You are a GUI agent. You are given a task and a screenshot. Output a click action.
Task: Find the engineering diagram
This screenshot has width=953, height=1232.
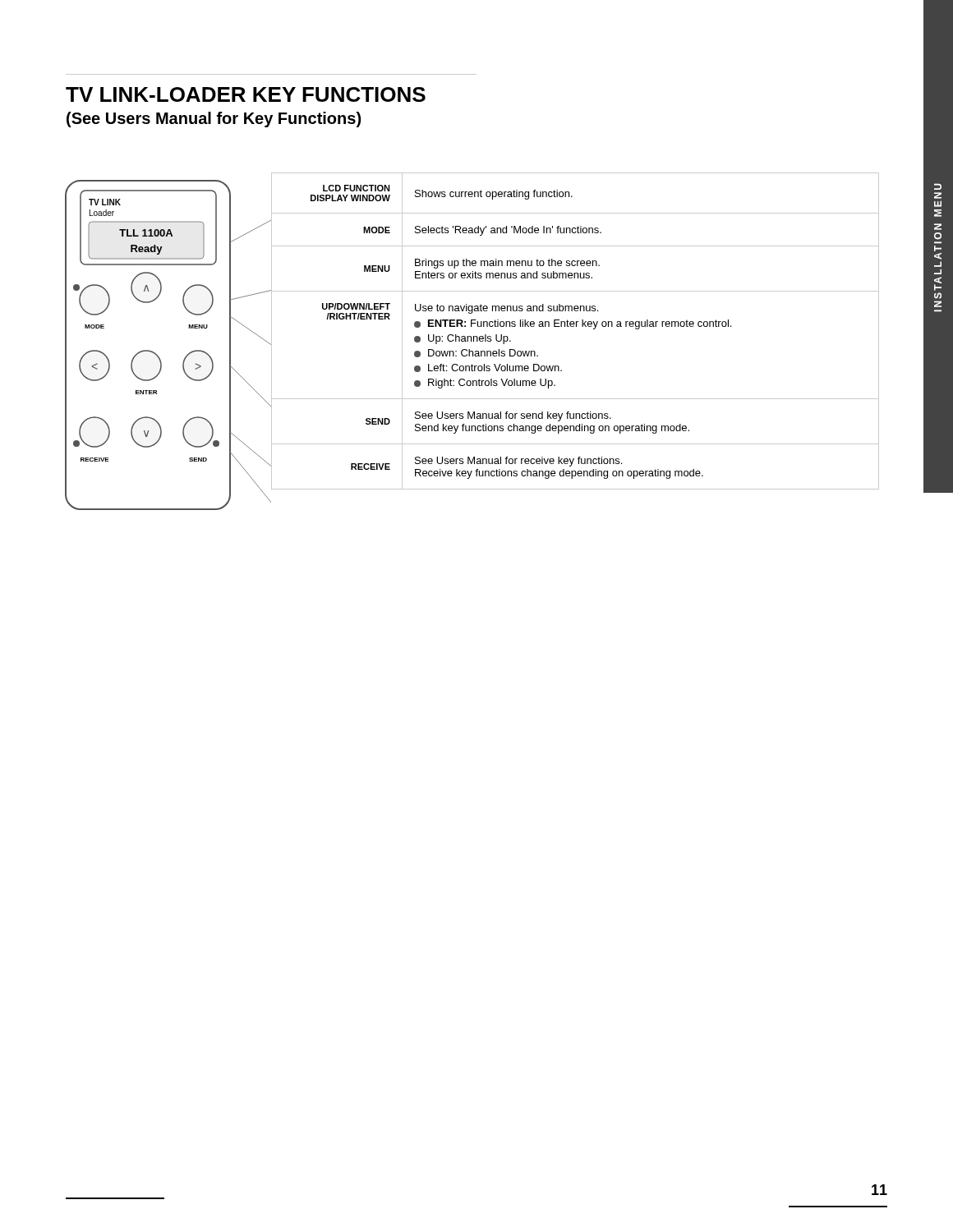[160, 349]
